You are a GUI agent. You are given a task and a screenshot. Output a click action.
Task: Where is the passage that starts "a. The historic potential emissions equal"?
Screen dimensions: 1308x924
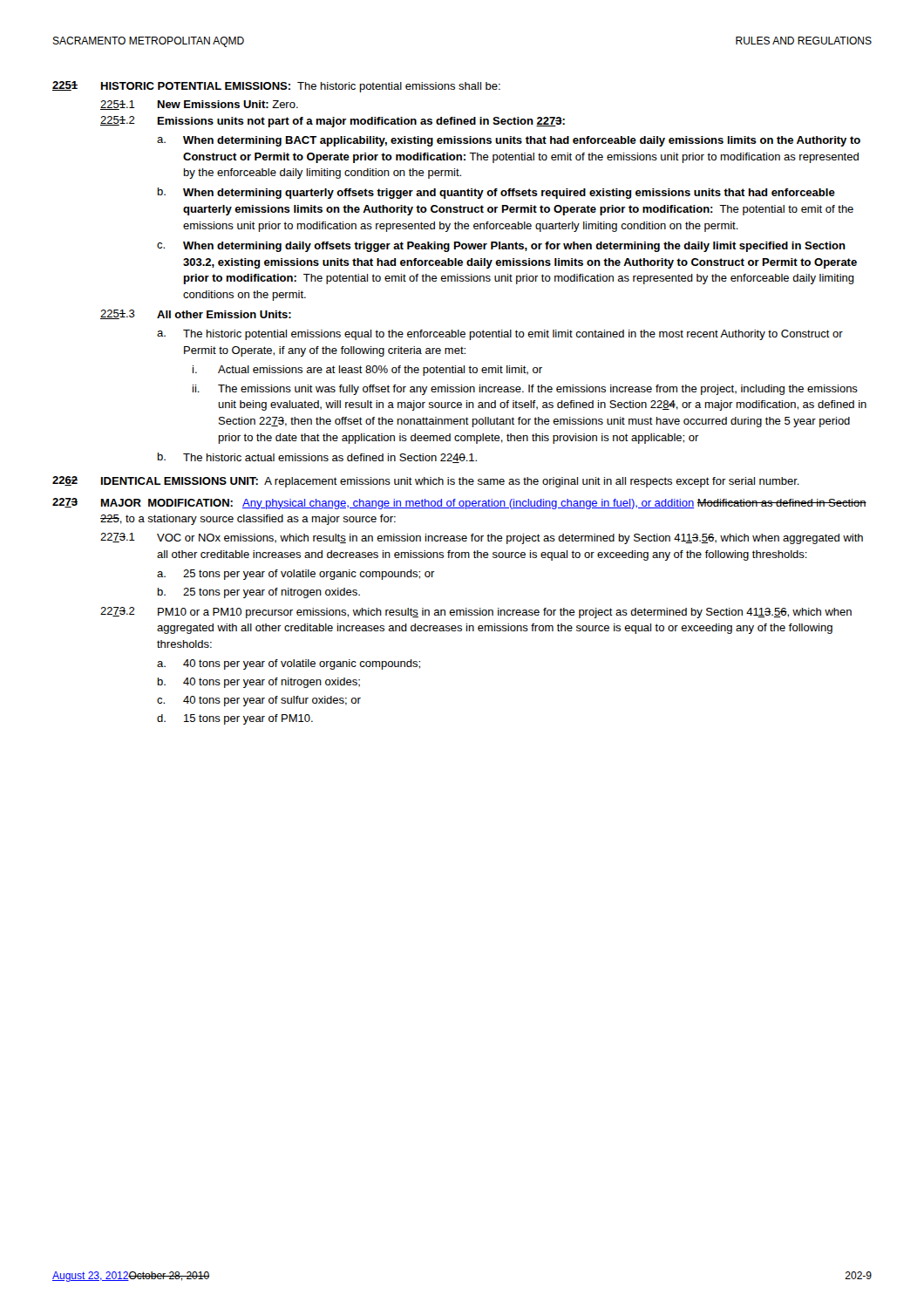514,386
